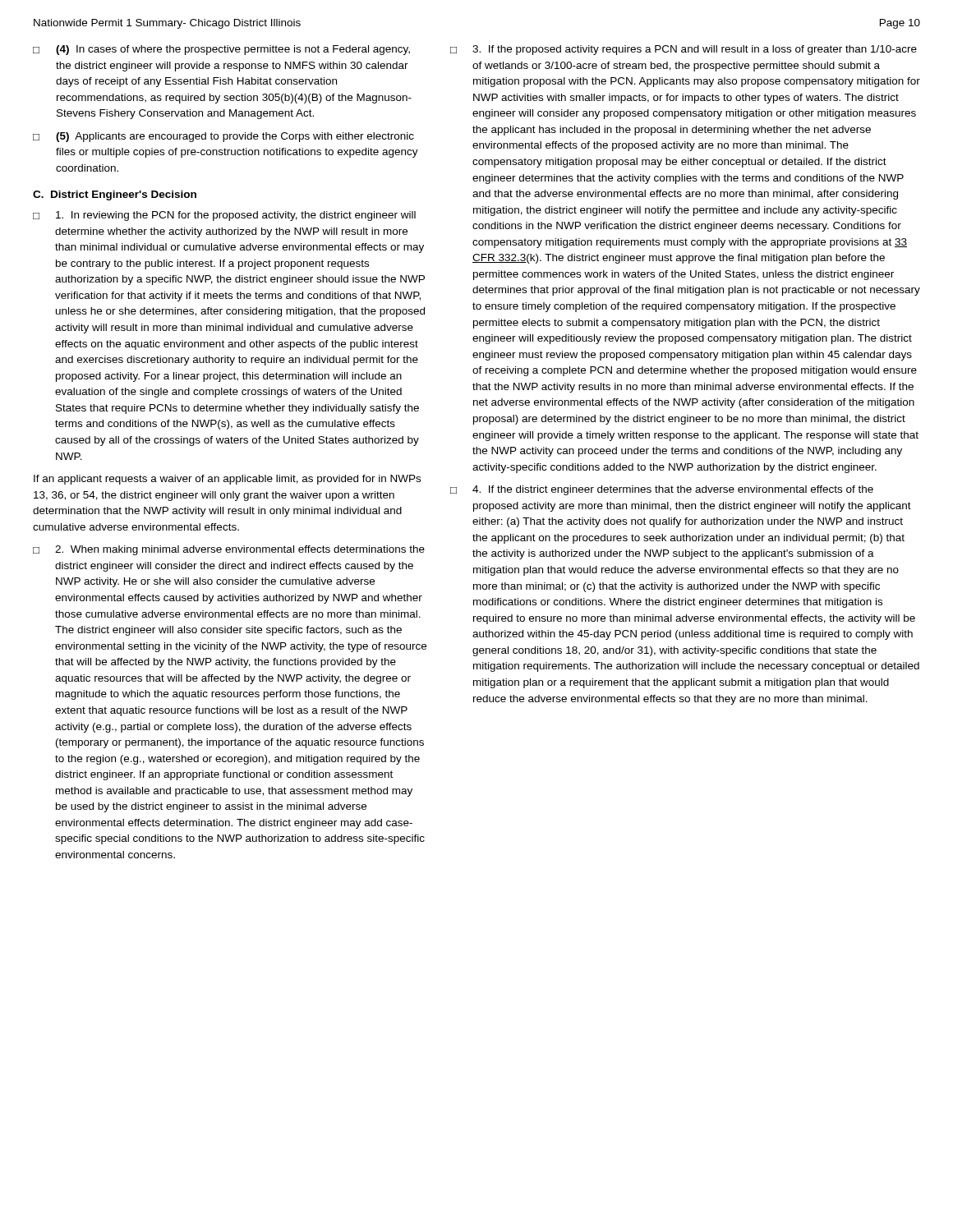Find the block on this page that starts "If an applicant requests"
The height and width of the screenshot is (1232, 953).
click(x=230, y=503)
